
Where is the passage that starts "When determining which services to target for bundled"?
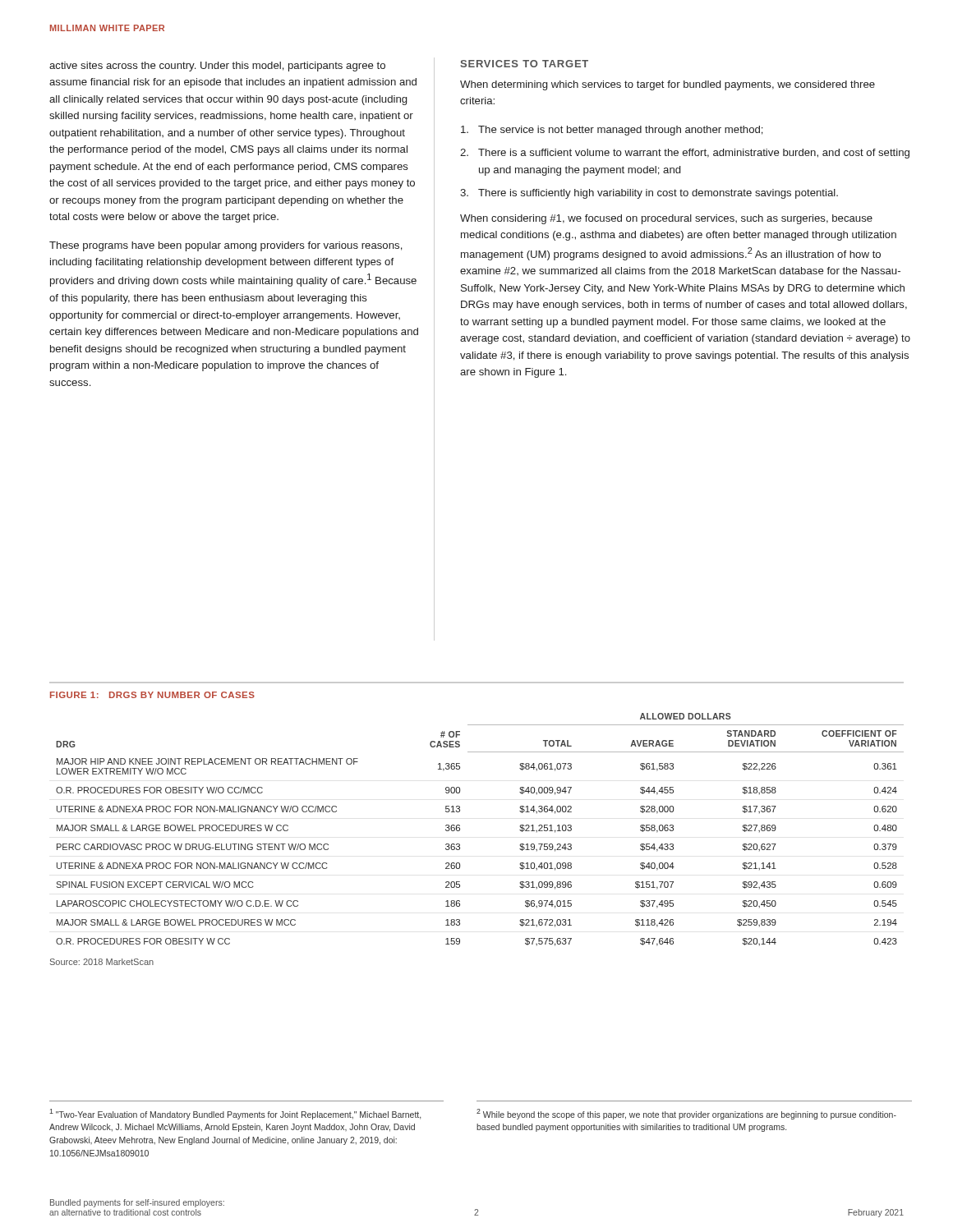coord(668,93)
